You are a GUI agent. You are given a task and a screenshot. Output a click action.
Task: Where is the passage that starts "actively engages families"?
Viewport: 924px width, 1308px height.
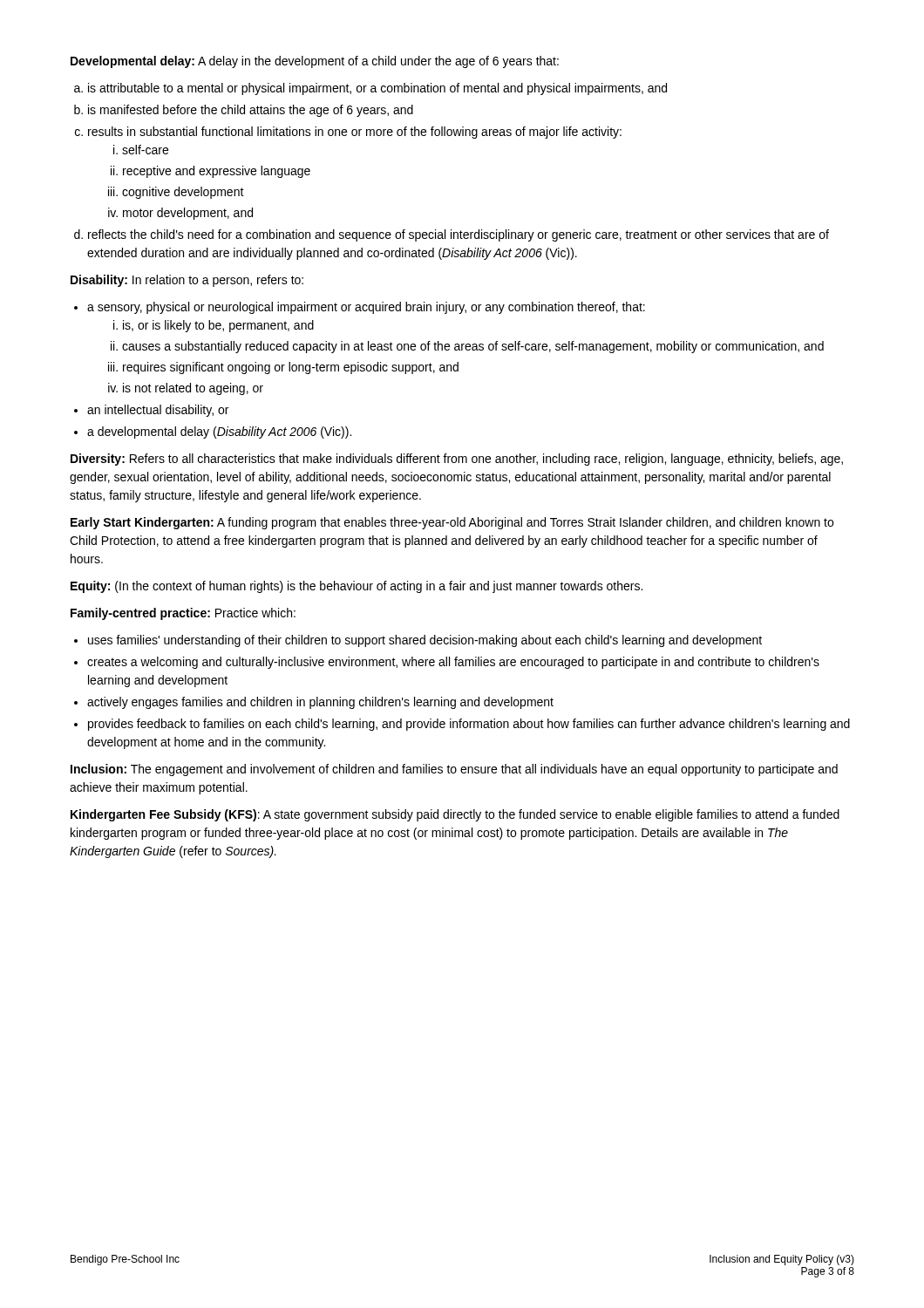point(471,702)
